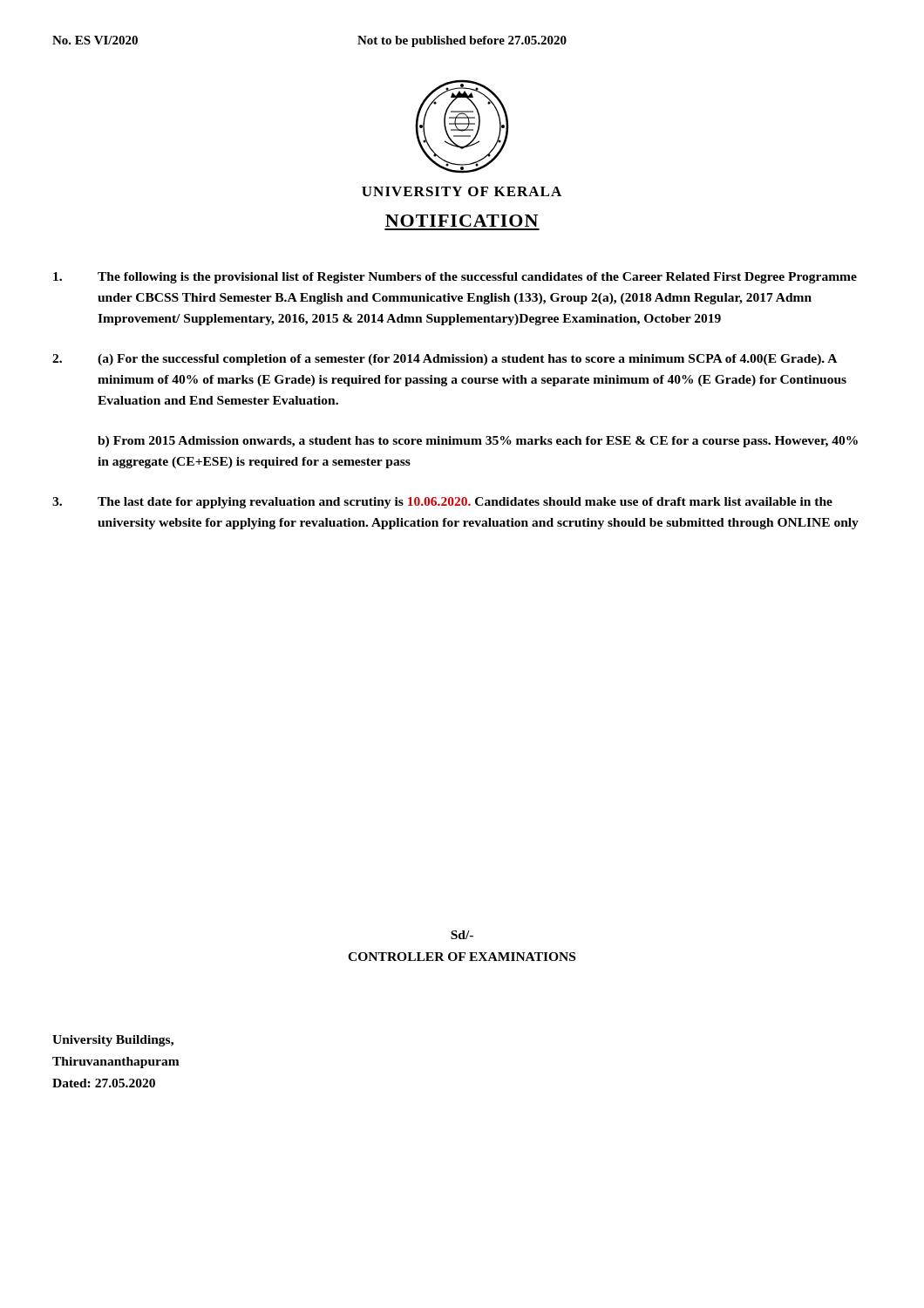Select the text starting "Sd/- CONTROLLER OF EXAMINATIONS"
The image size is (924, 1308).
click(x=462, y=945)
